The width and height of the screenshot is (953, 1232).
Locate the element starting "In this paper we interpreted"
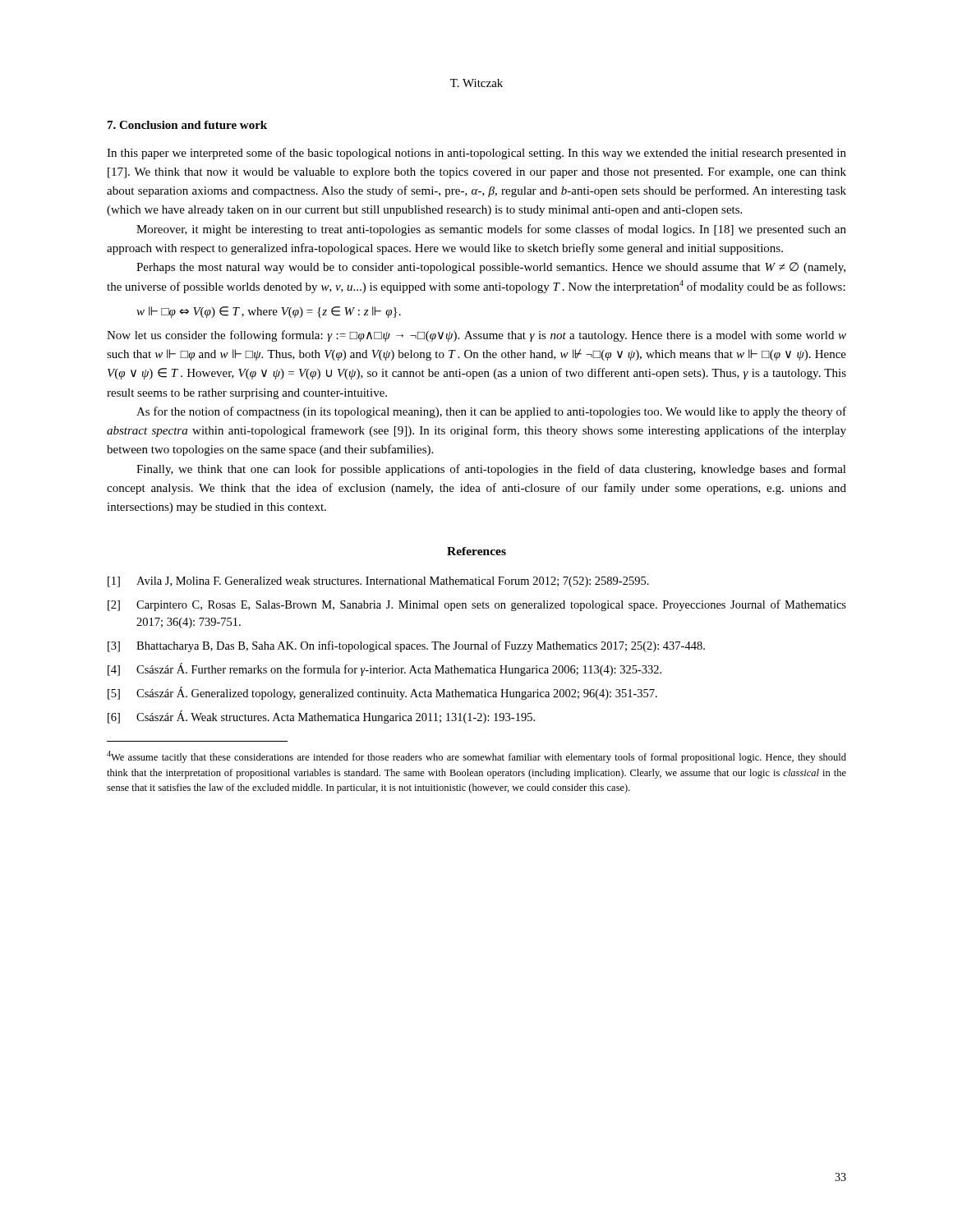click(476, 181)
